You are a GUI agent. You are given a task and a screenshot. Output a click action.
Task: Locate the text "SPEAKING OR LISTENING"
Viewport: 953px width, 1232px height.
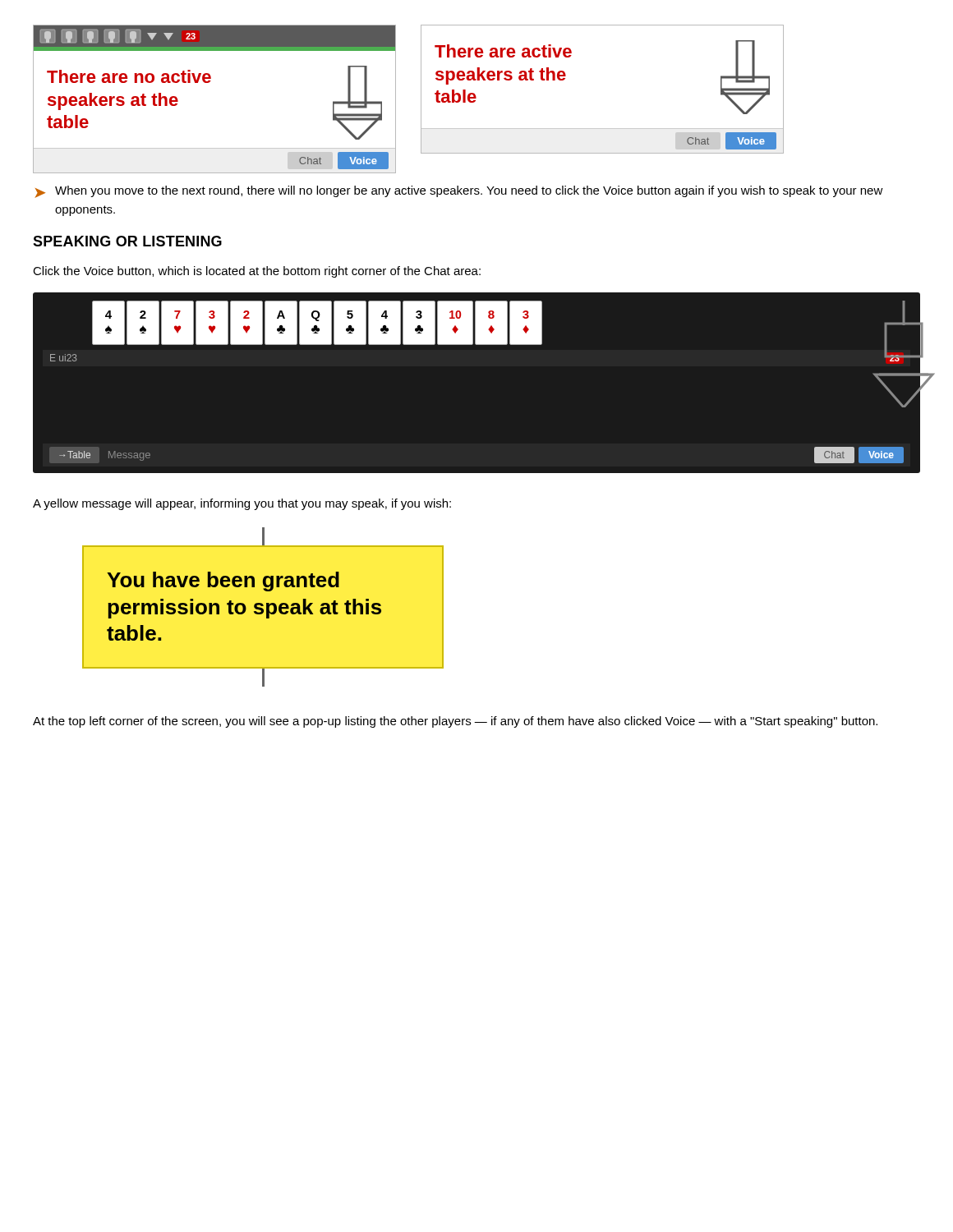tap(128, 241)
